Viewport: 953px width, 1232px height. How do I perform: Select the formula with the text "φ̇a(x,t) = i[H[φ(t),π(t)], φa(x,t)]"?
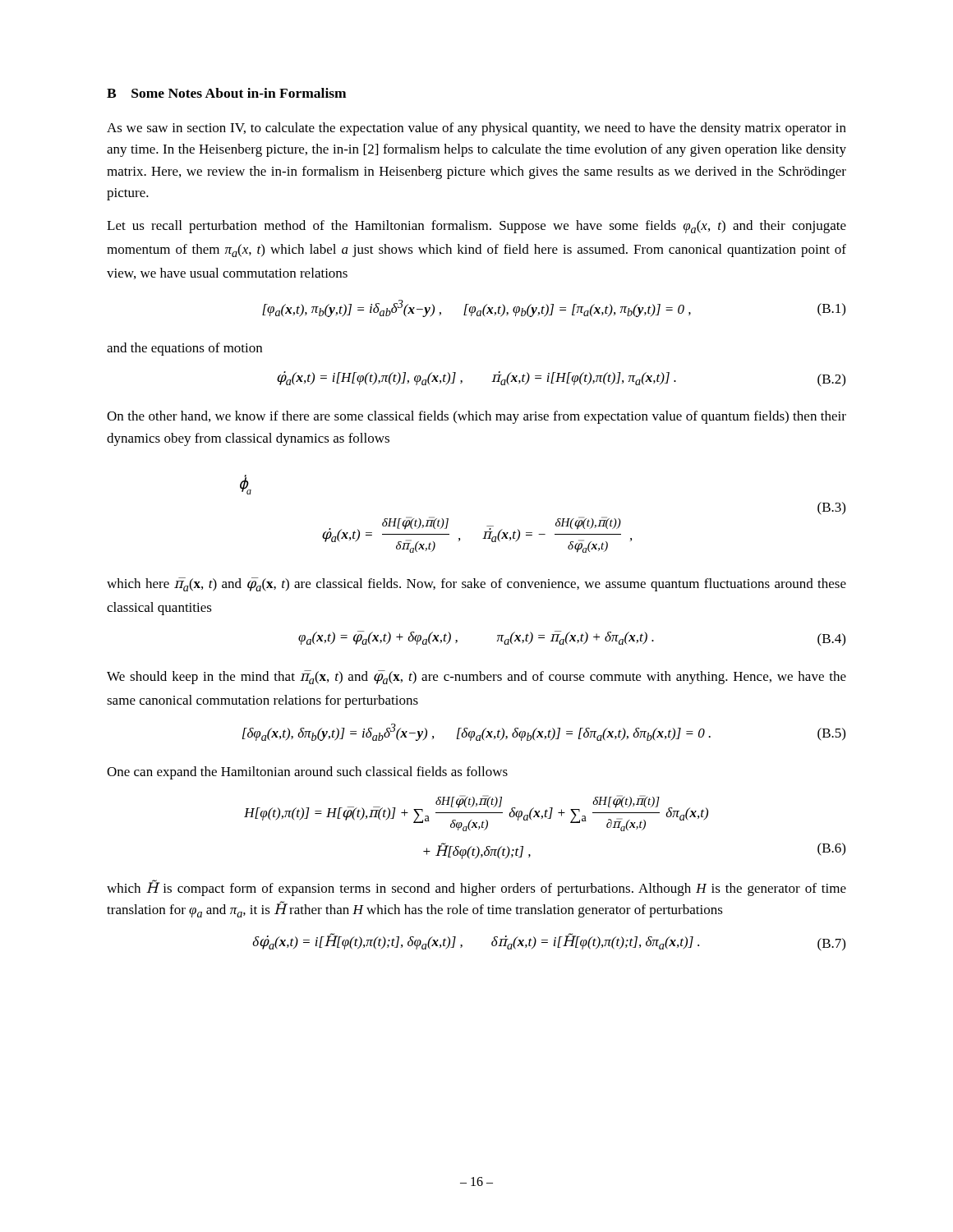[x=561, y=379]
